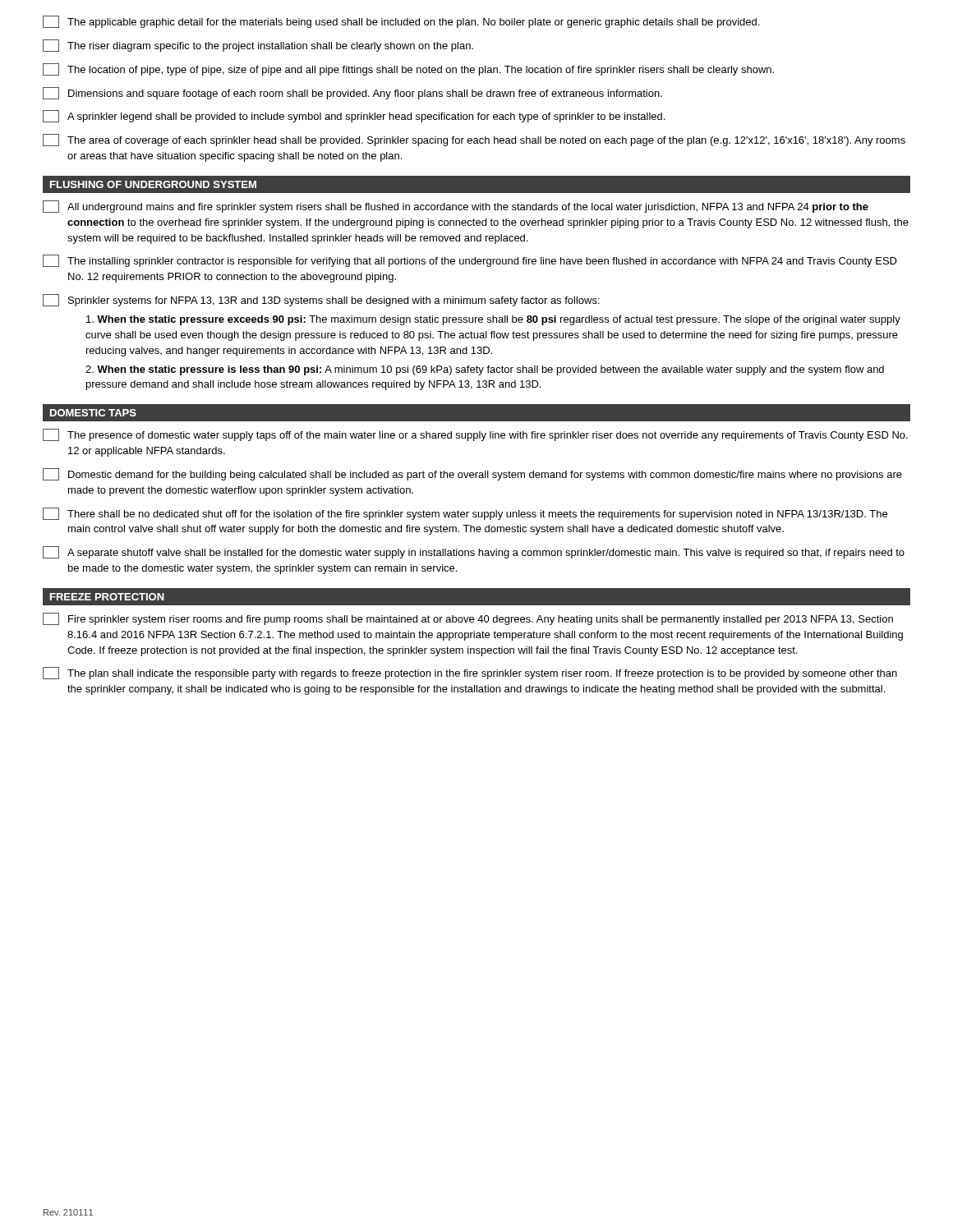Locate the block of text that opens with "Sprinkler systems for NFPA 13, 13R and"
Screen dimensions: 1232x953
click(x=476, y=343)
